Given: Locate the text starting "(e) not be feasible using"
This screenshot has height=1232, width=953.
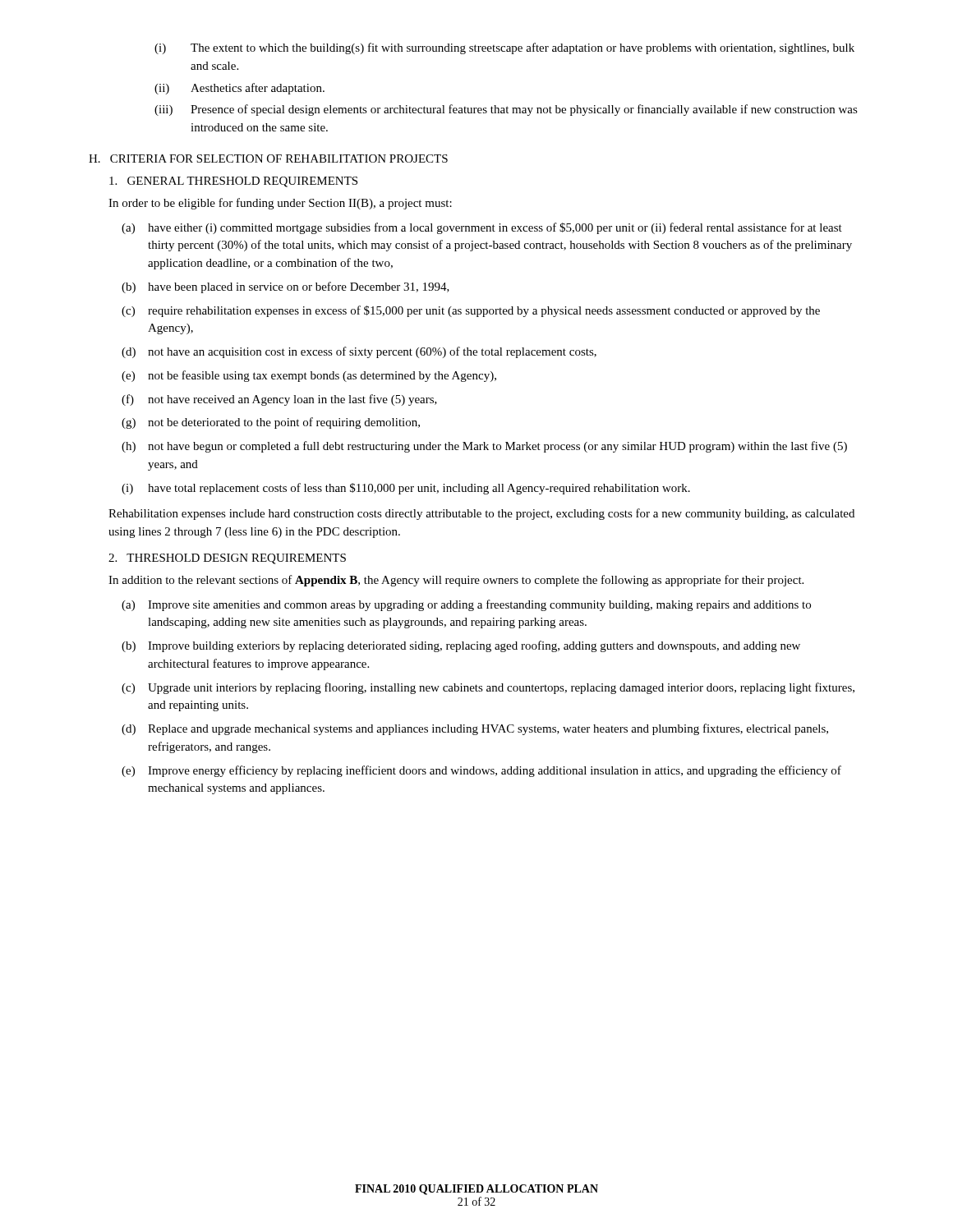Looking at the screenshot, I should tap(309, 376).
